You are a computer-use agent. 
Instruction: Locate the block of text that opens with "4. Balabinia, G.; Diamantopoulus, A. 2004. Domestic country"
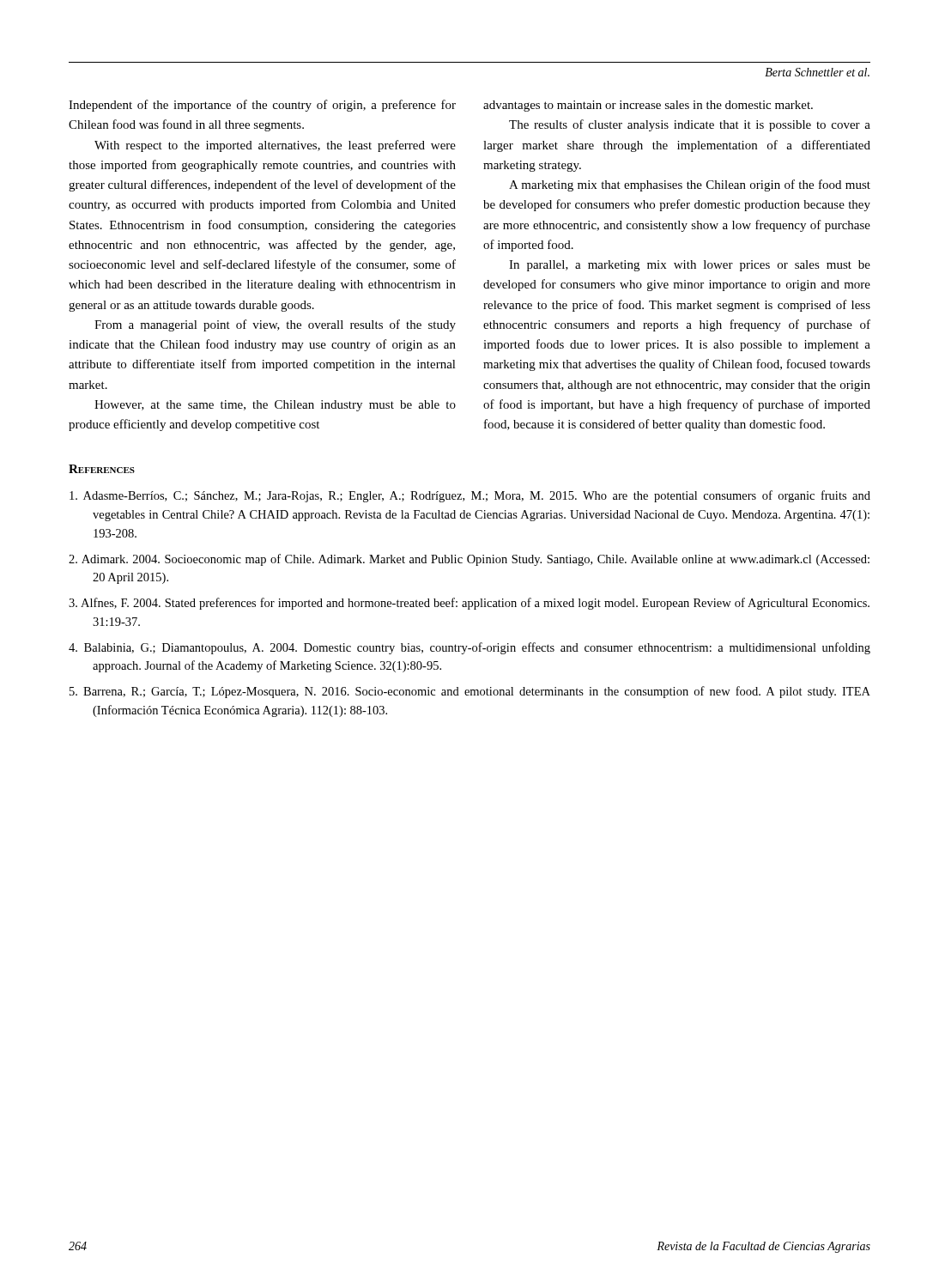tap(470, 657)
